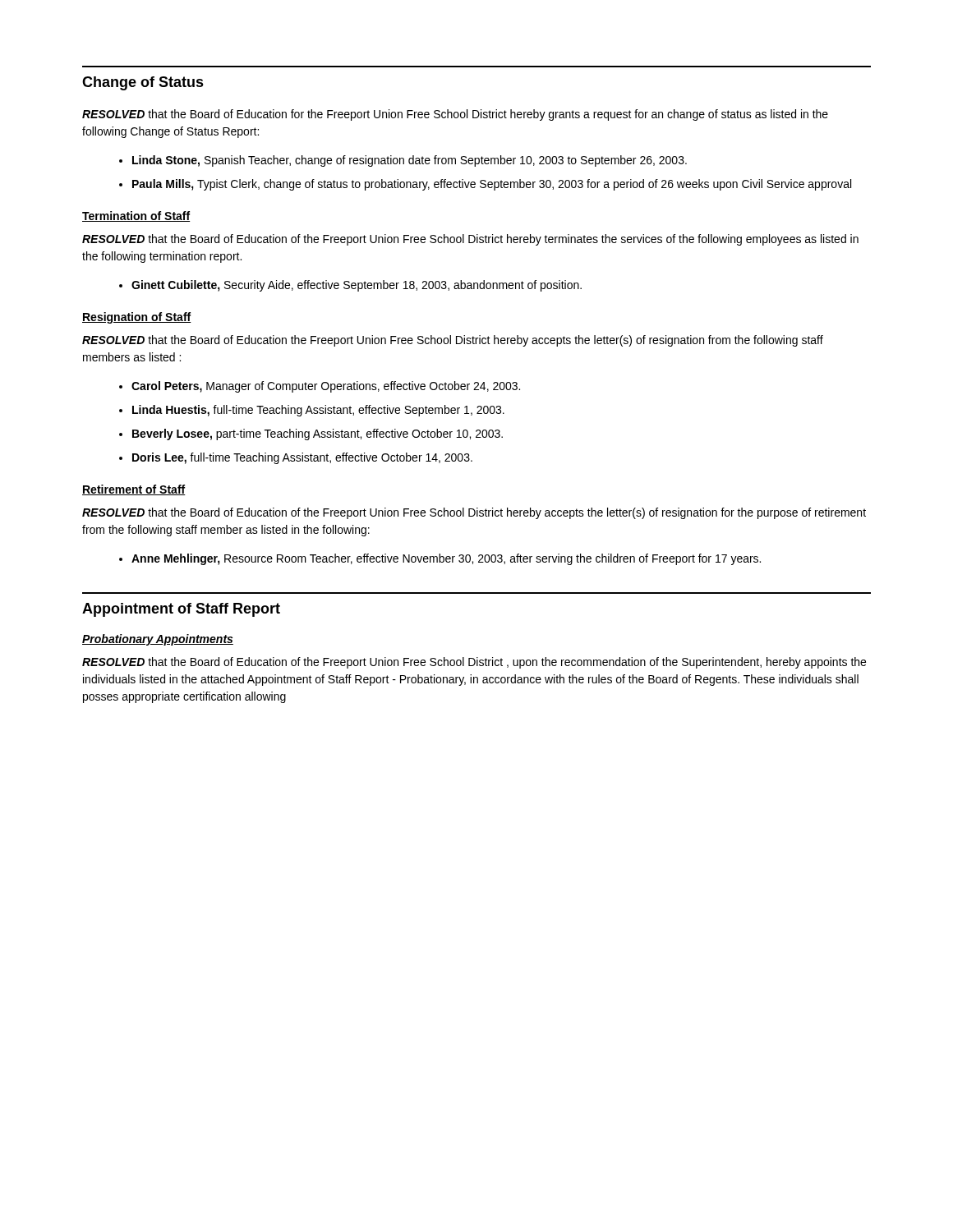Locate the list item that says "Linda Huestis, full-time Teaching"

tap(318, 410)
